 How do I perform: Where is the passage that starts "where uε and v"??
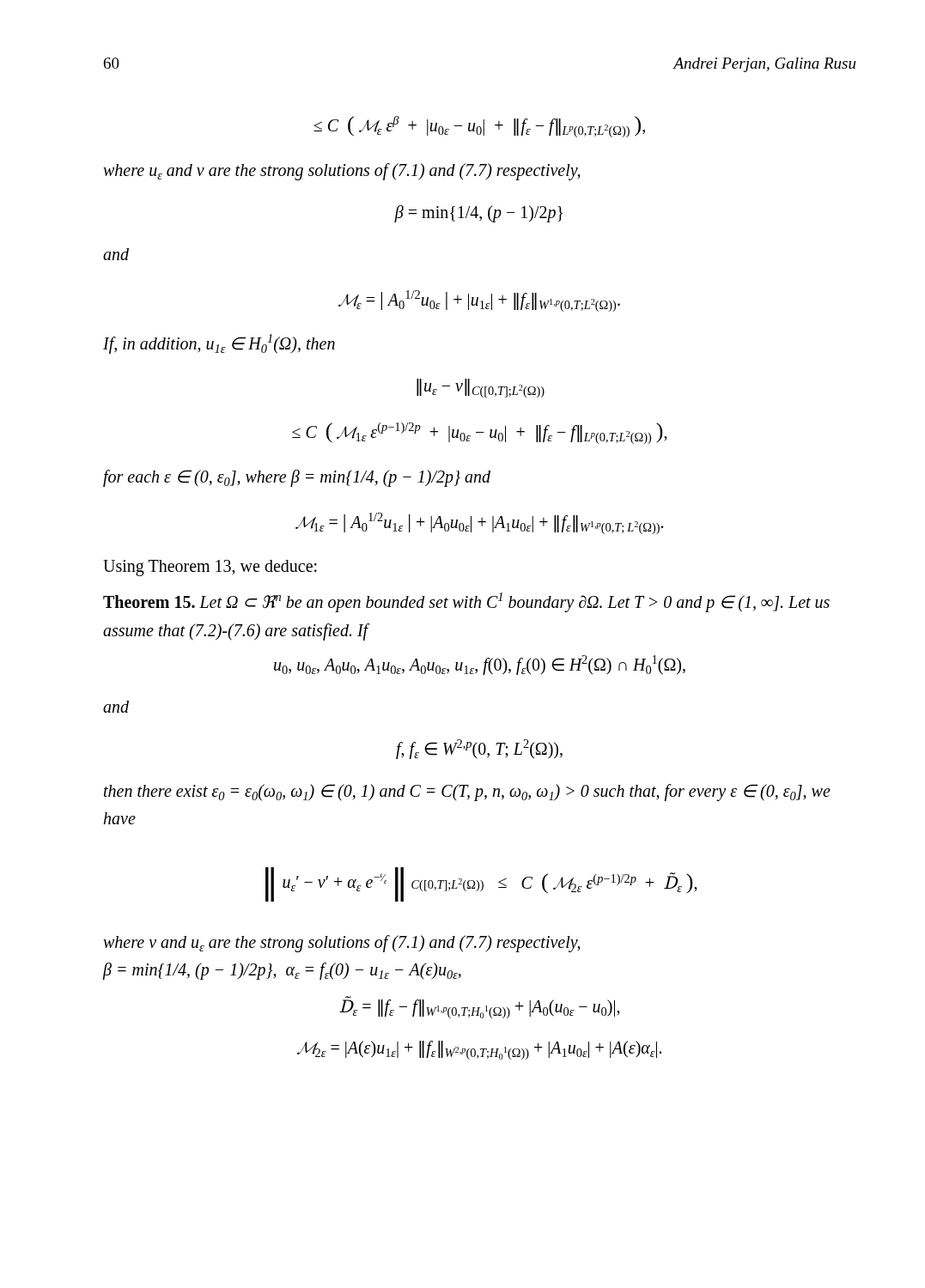[342, 171]
